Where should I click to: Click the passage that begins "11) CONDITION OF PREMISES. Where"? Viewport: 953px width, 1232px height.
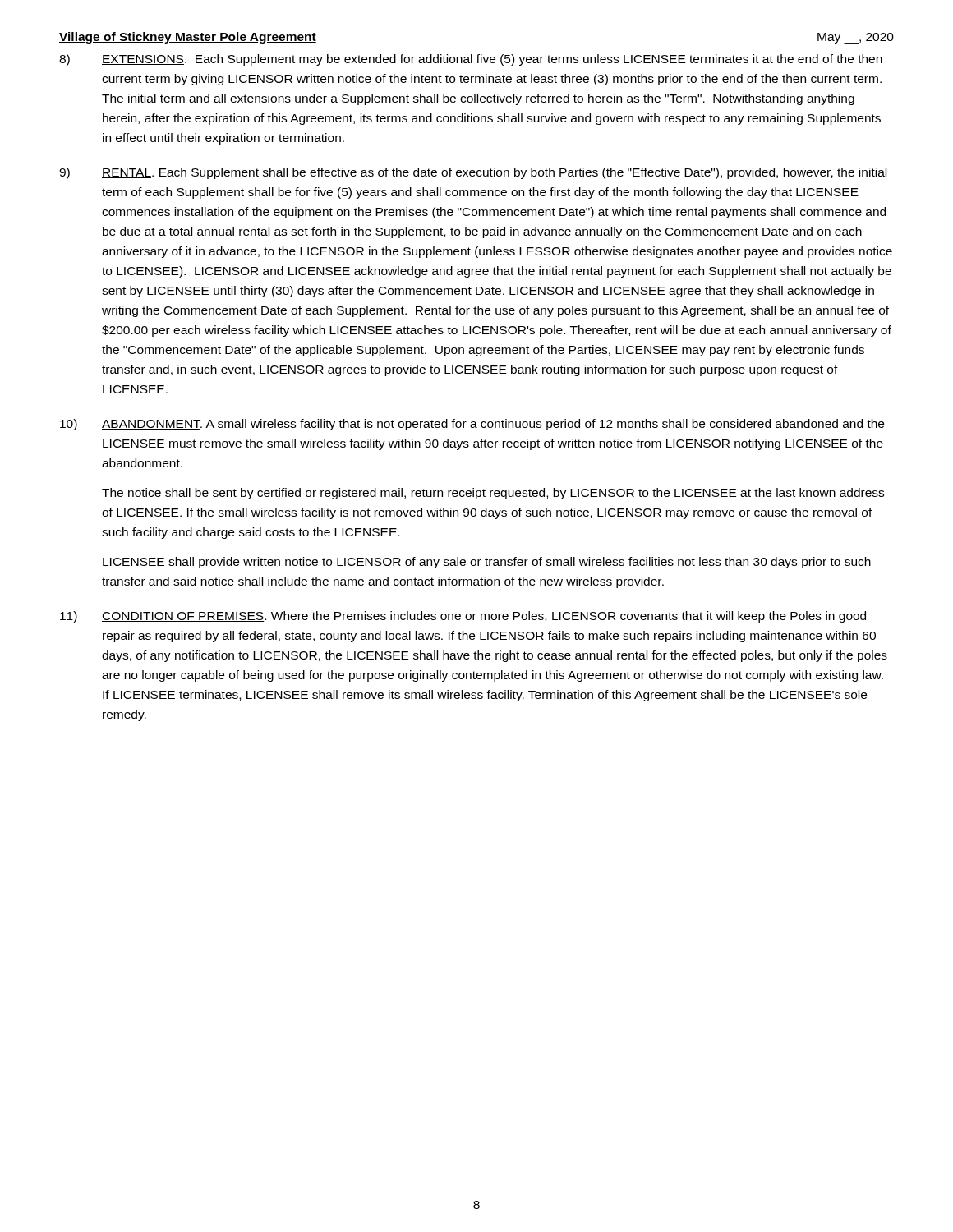click(476, 666)
